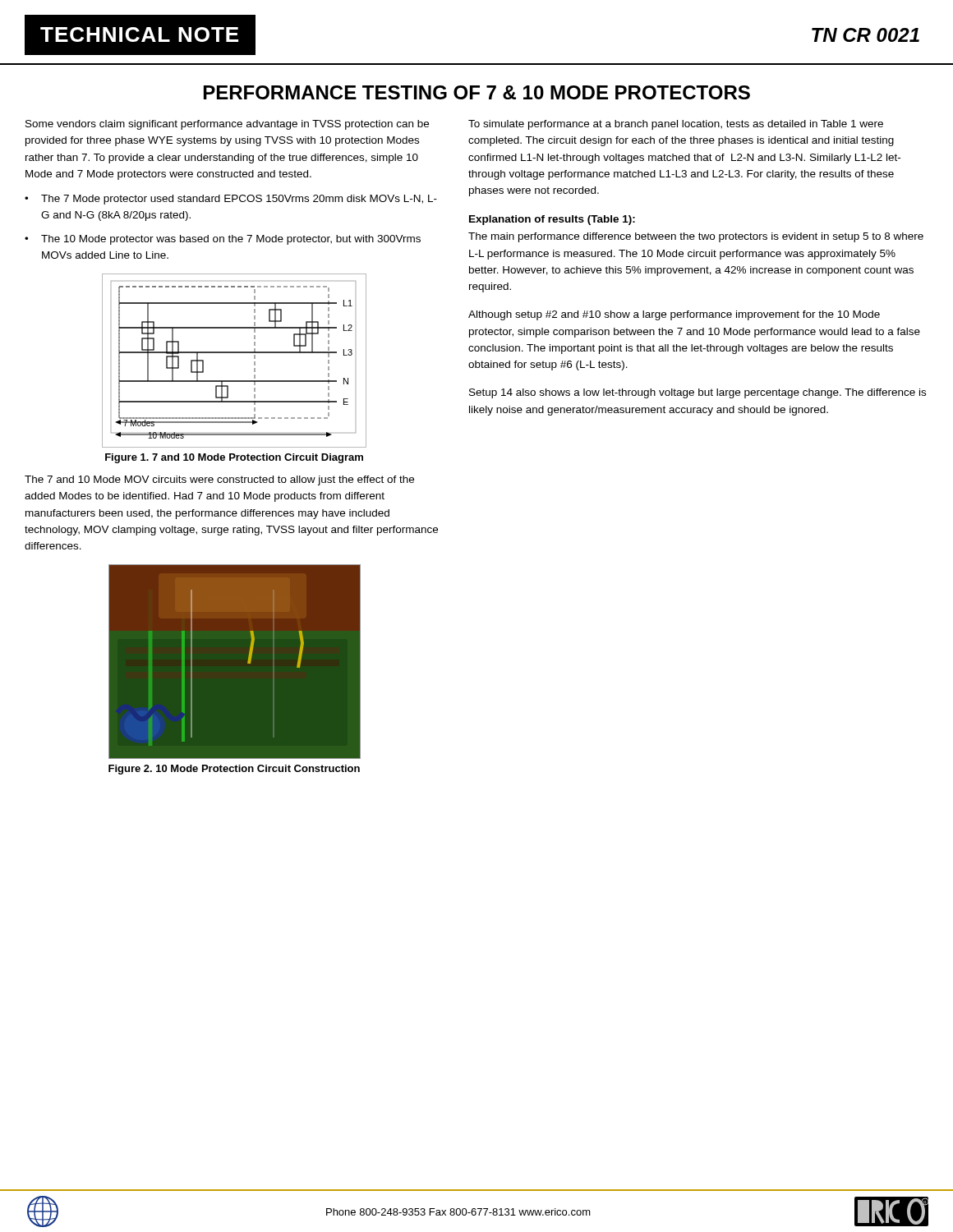Where is the passage that starts "The 10 Mode protector was based on the"?
The width and height of the screenshot is (953, 1232).
[231, 246]
